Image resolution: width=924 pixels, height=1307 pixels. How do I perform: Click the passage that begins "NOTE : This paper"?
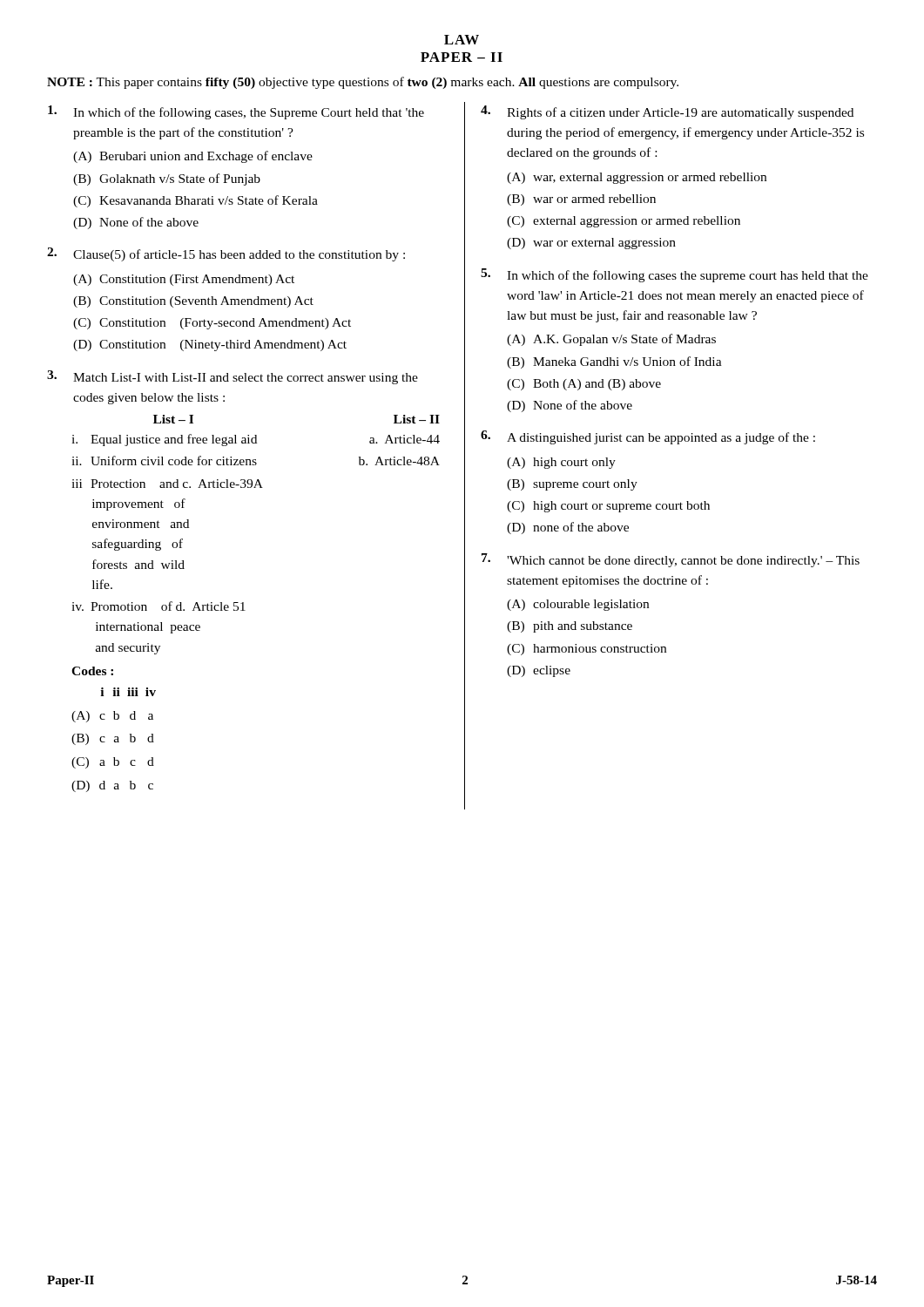point(363,81)
